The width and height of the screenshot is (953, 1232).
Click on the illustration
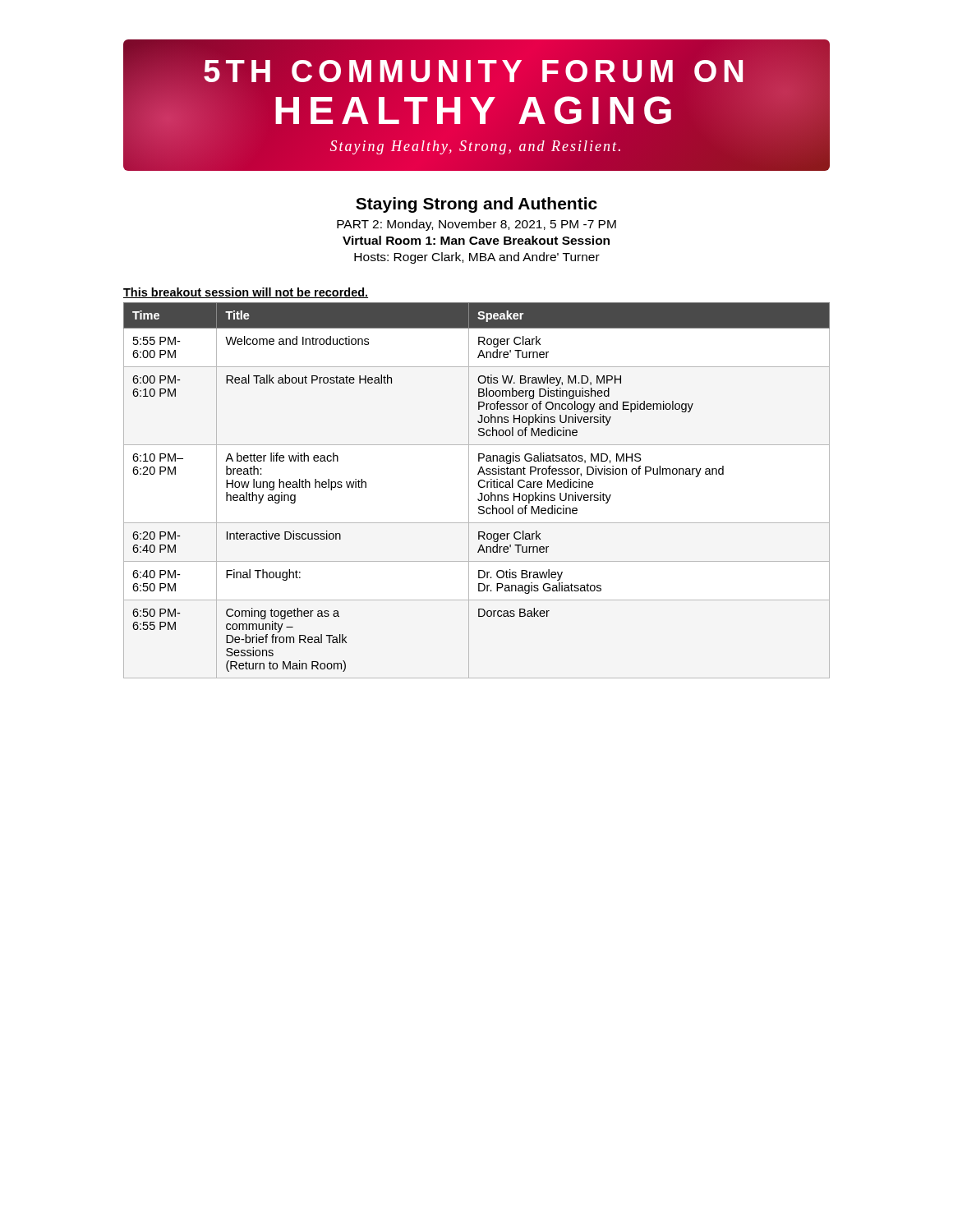476,105
